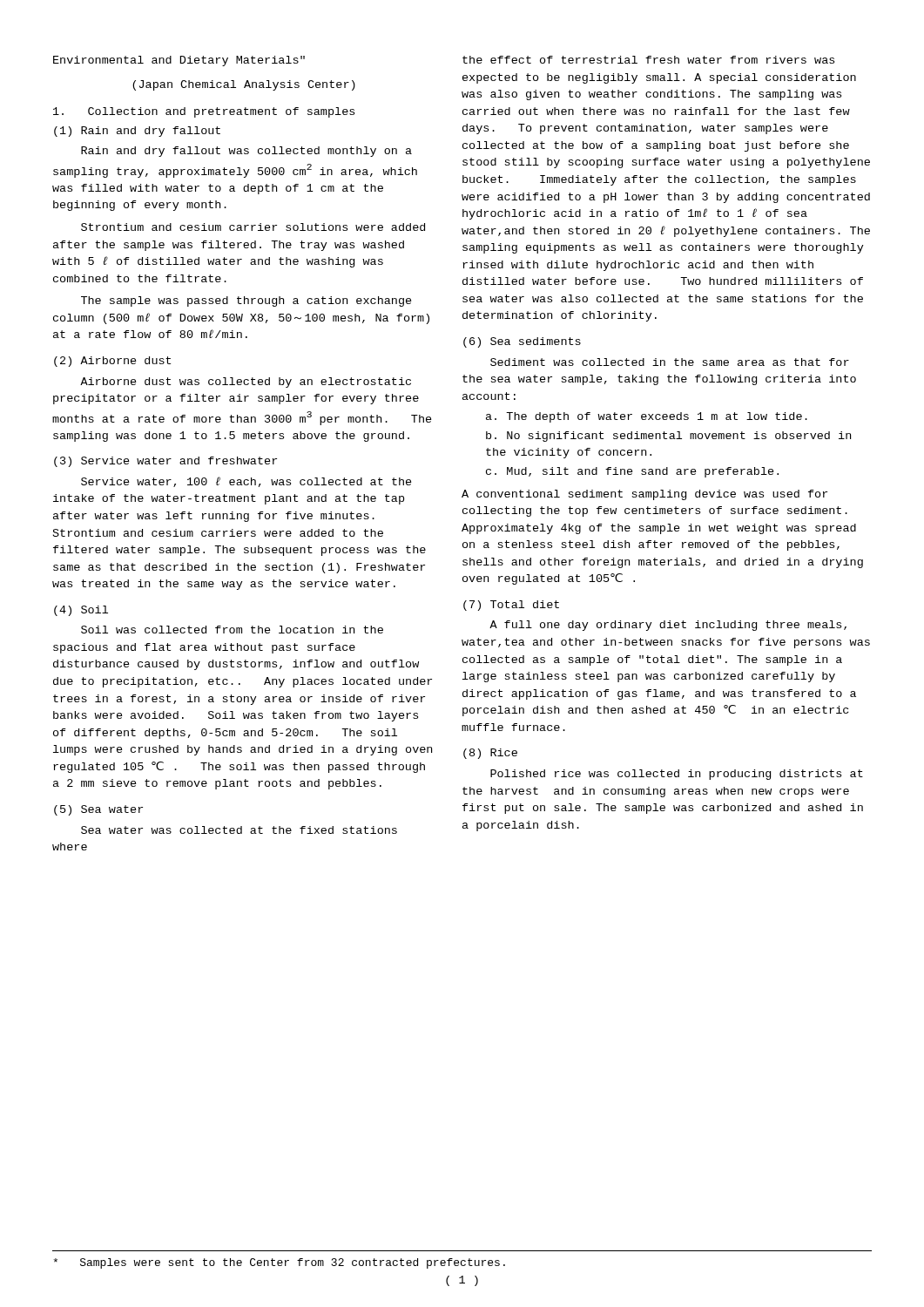Point to the passage starting "c. Mud, silt and"
This screenshot has width=924, height=1307.
click(633, 472)
